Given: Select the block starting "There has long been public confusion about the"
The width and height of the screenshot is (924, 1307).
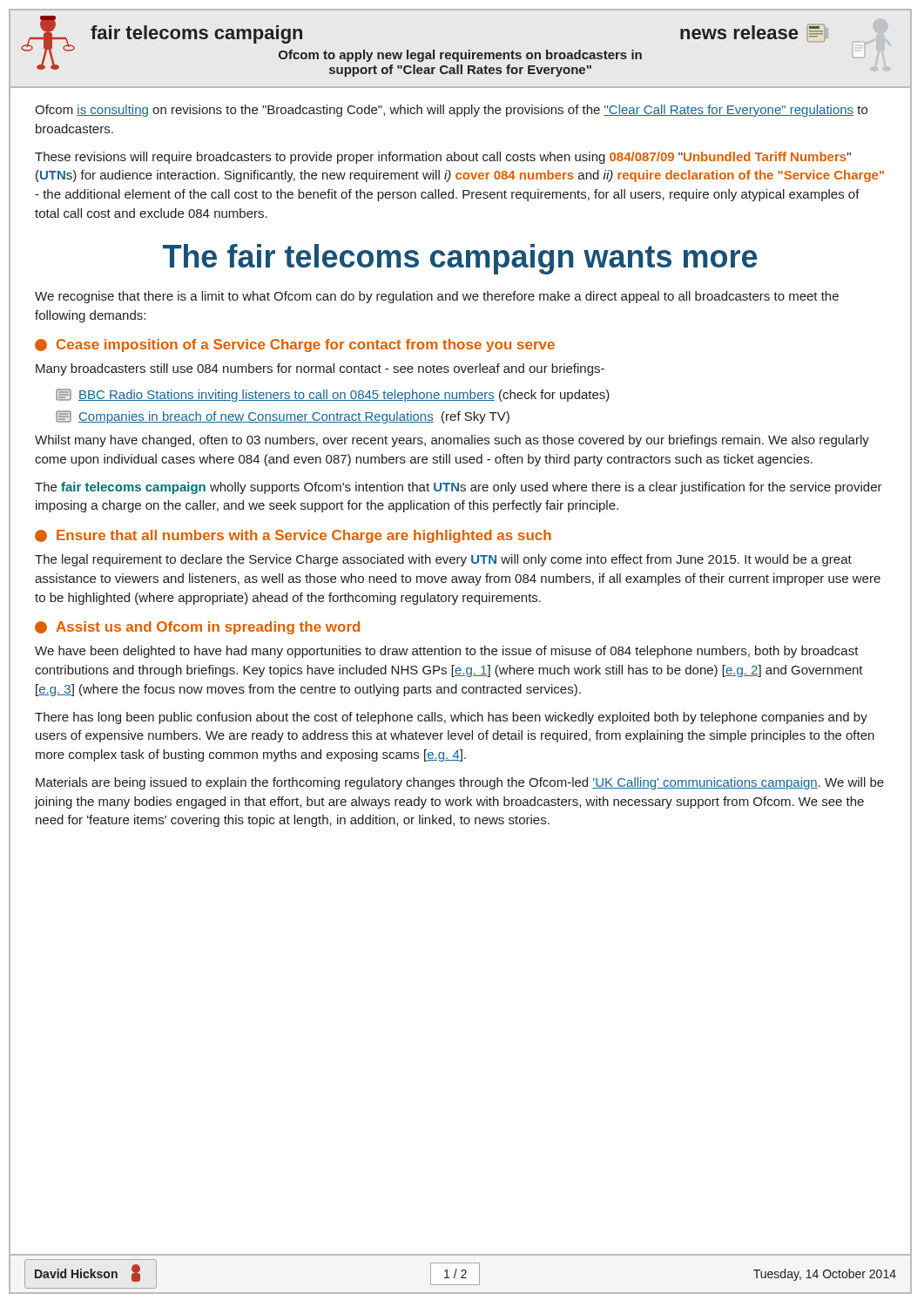Looking at the screenshot, I should 460,736.
